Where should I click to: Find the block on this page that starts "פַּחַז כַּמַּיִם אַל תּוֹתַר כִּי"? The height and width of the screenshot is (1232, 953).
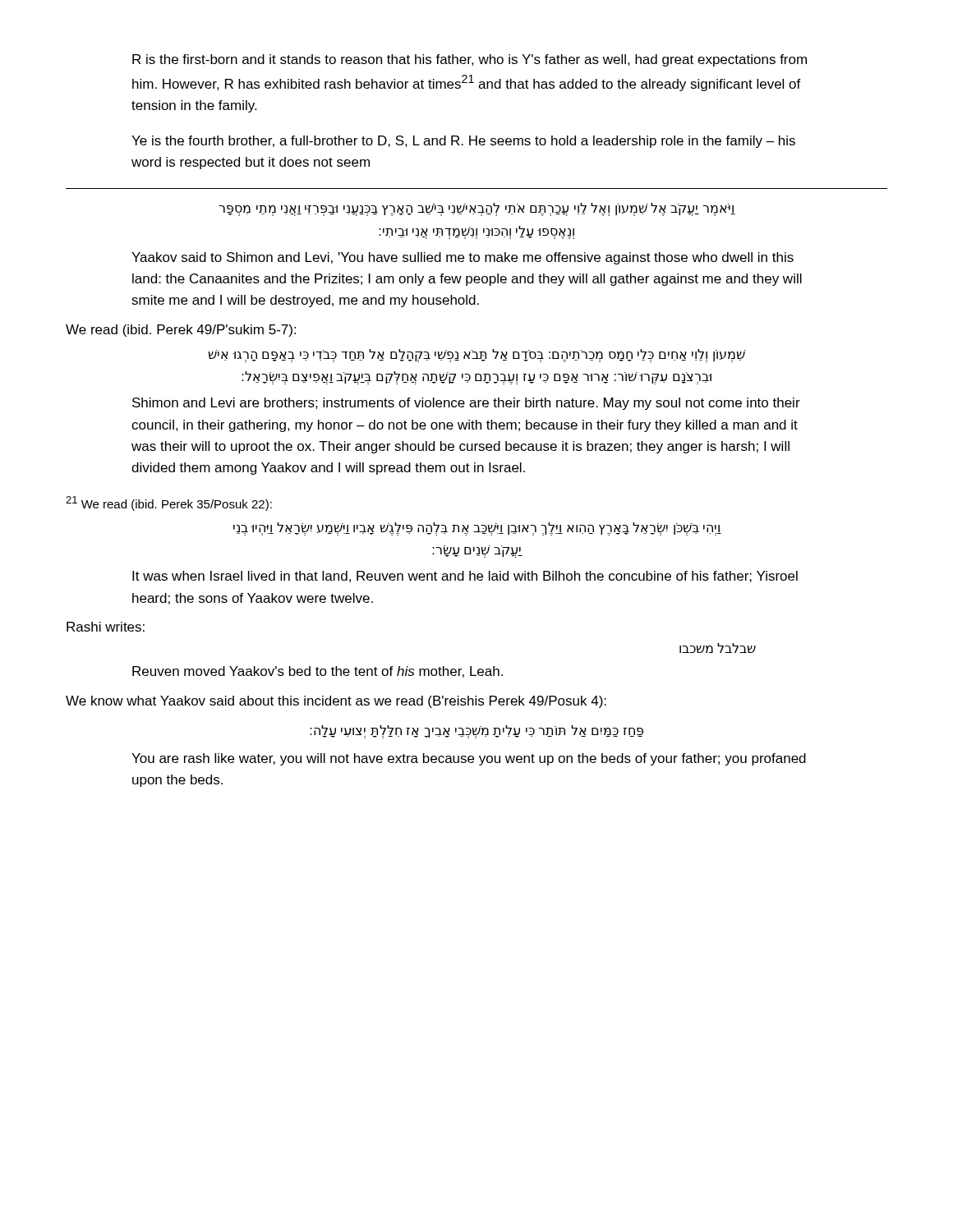coord(476,730)
